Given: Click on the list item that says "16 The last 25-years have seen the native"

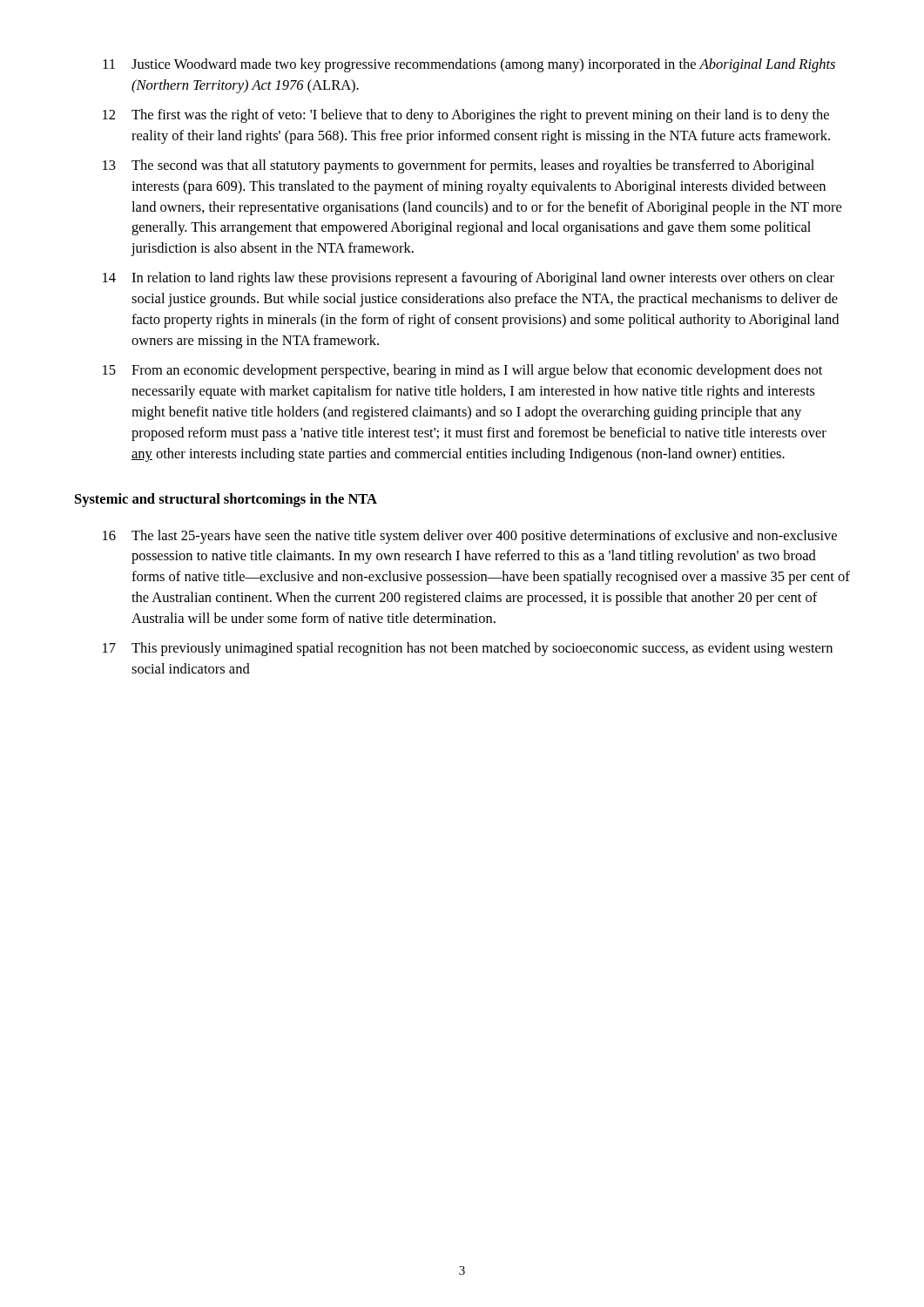Looking at the screenshot, I should pos(462,577).
